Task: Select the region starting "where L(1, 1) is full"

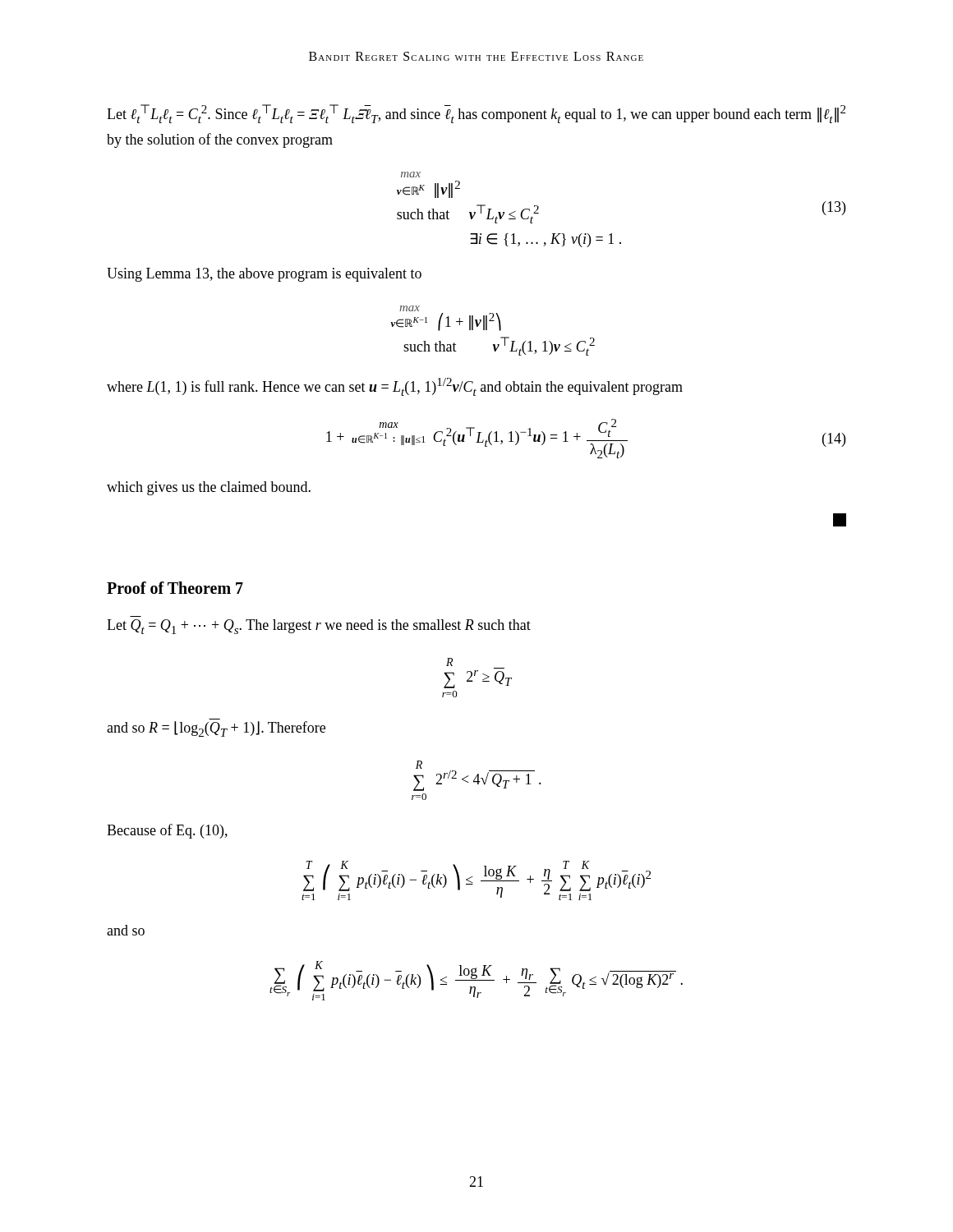Action: (395, 387)
